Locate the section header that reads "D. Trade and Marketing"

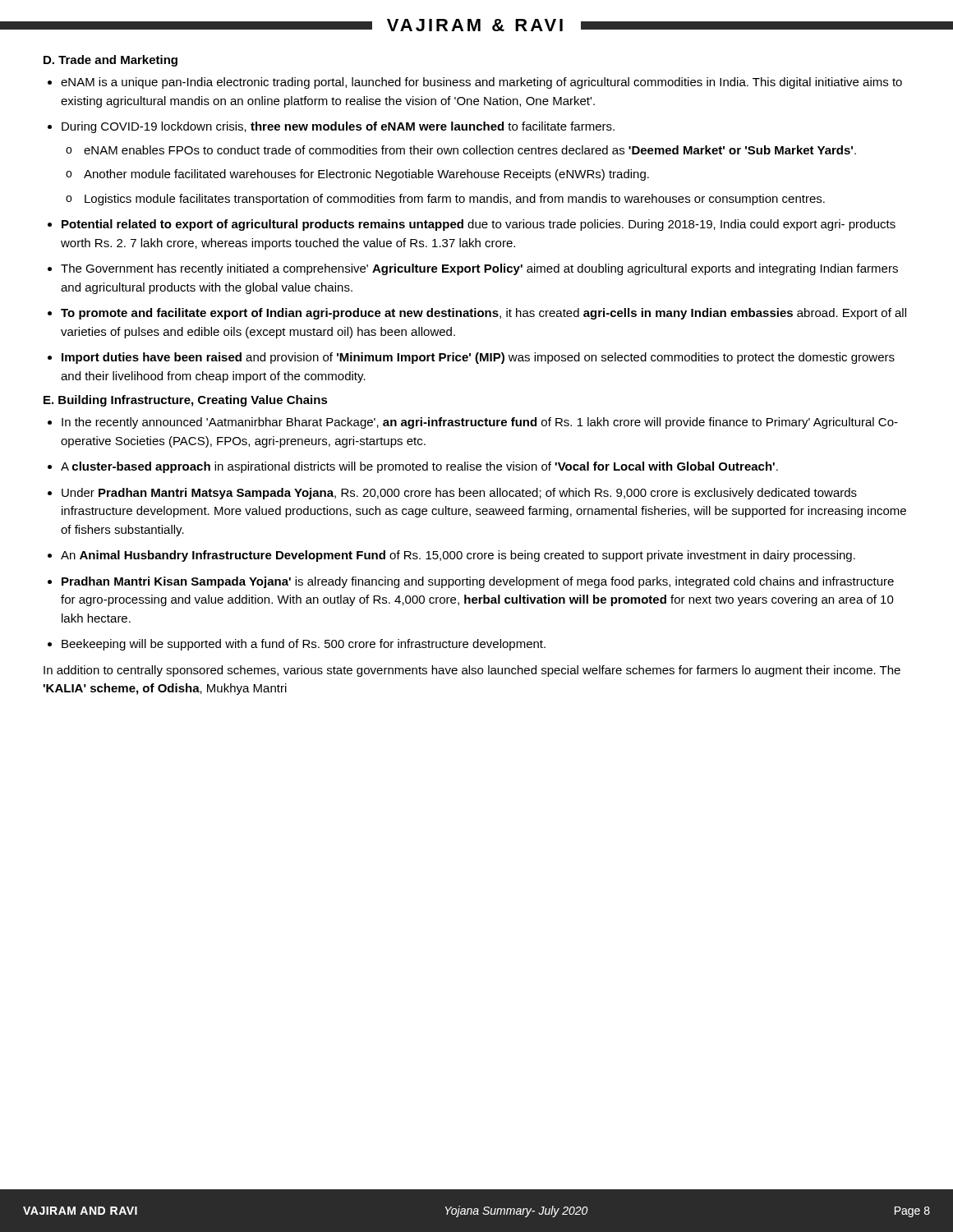click(x=111, y=60)
